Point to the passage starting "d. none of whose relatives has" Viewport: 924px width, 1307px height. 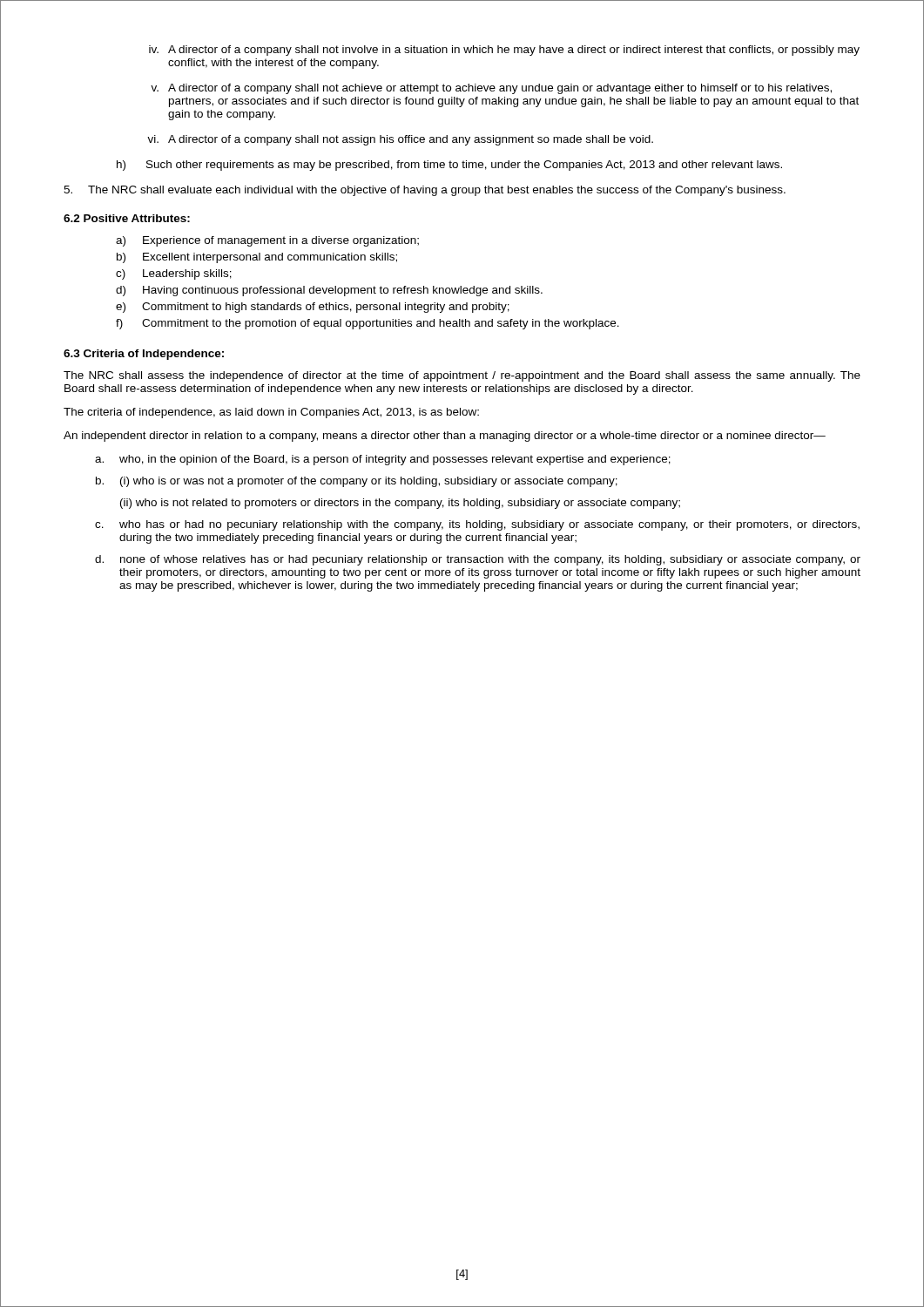(x=478, y=572)
